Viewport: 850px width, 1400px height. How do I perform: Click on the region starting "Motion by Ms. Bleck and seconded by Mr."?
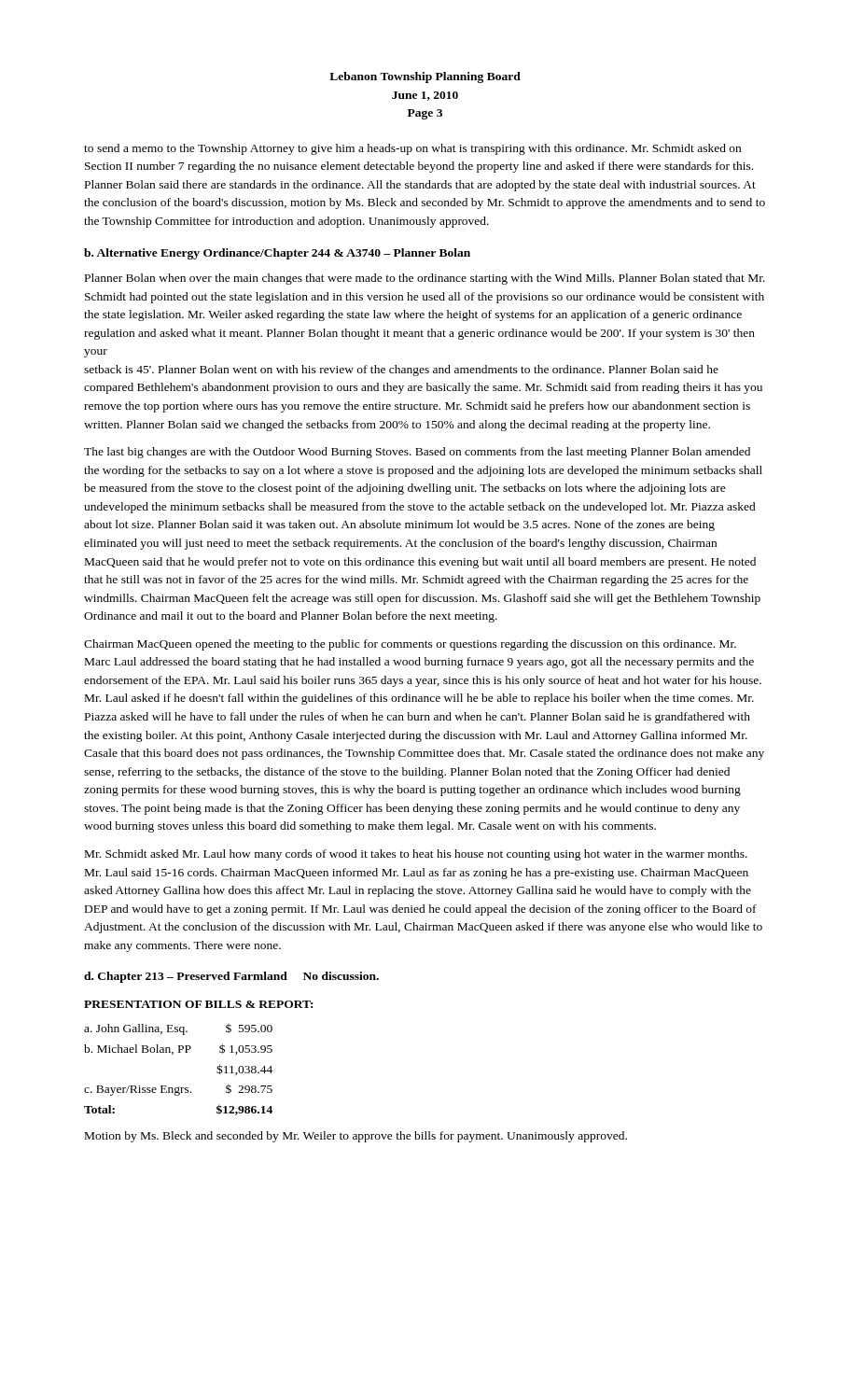[x=356, y=1136]
